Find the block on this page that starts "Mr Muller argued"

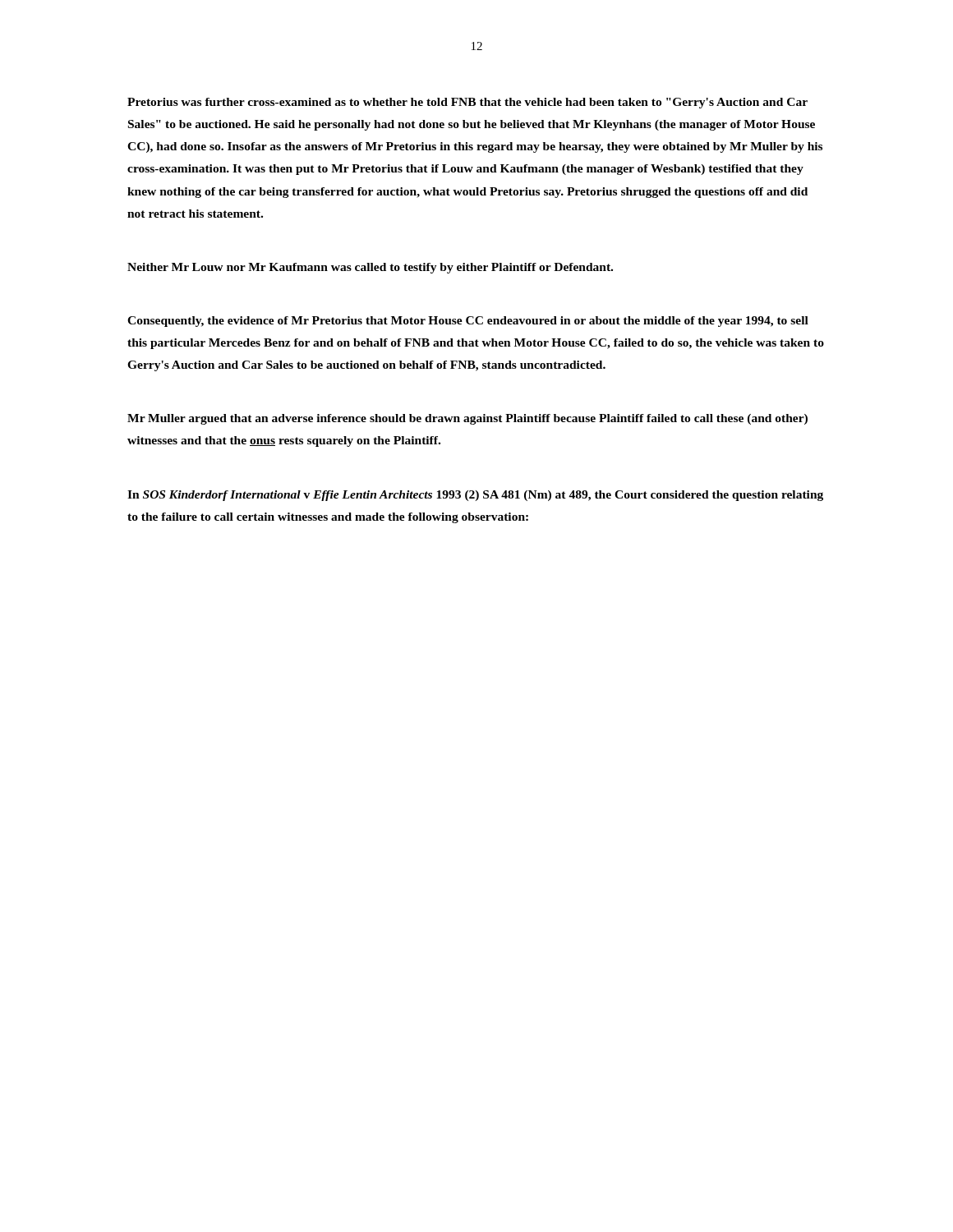[468, 429]
